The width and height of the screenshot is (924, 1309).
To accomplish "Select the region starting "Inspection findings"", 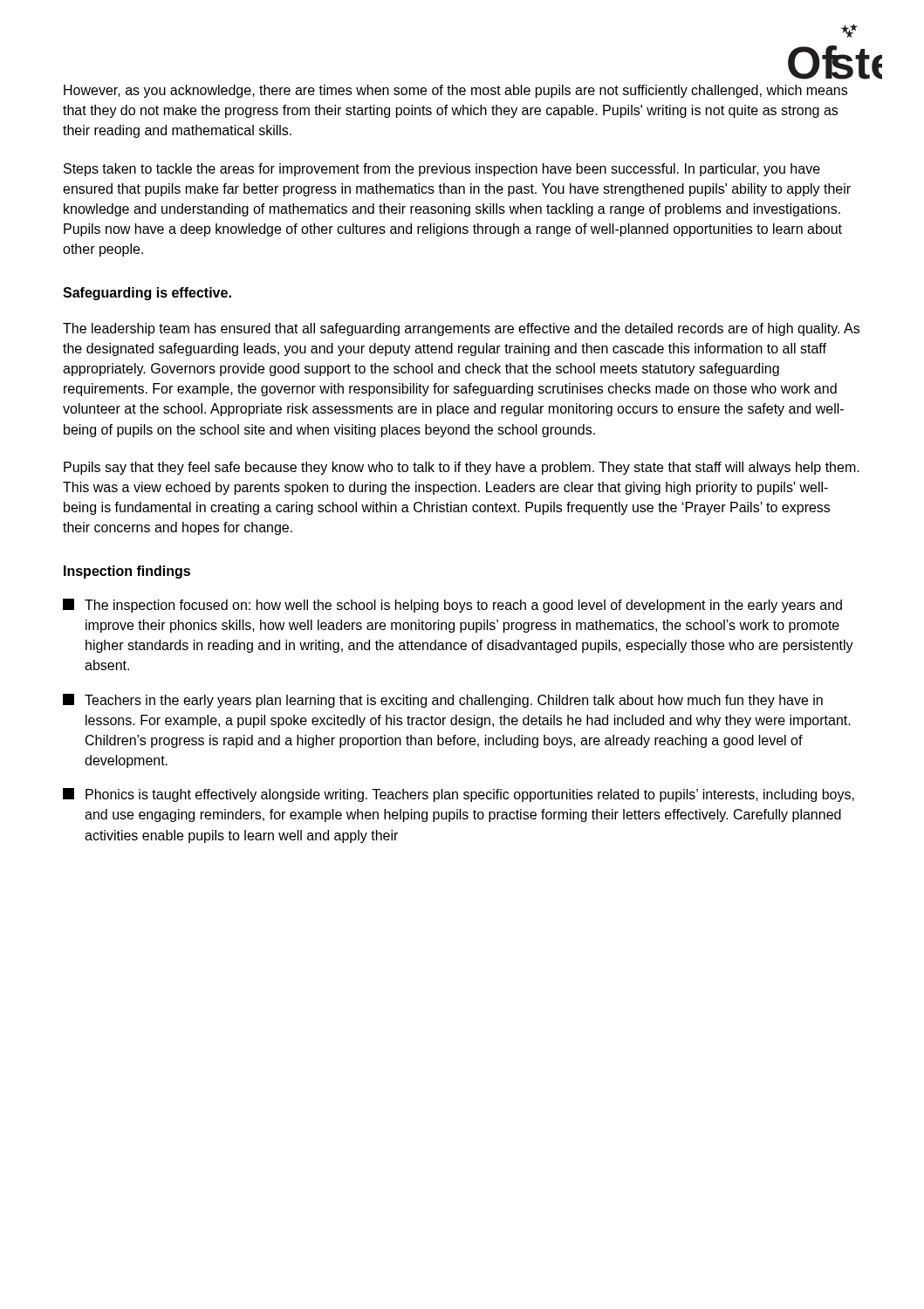I will tap(127, 571).
